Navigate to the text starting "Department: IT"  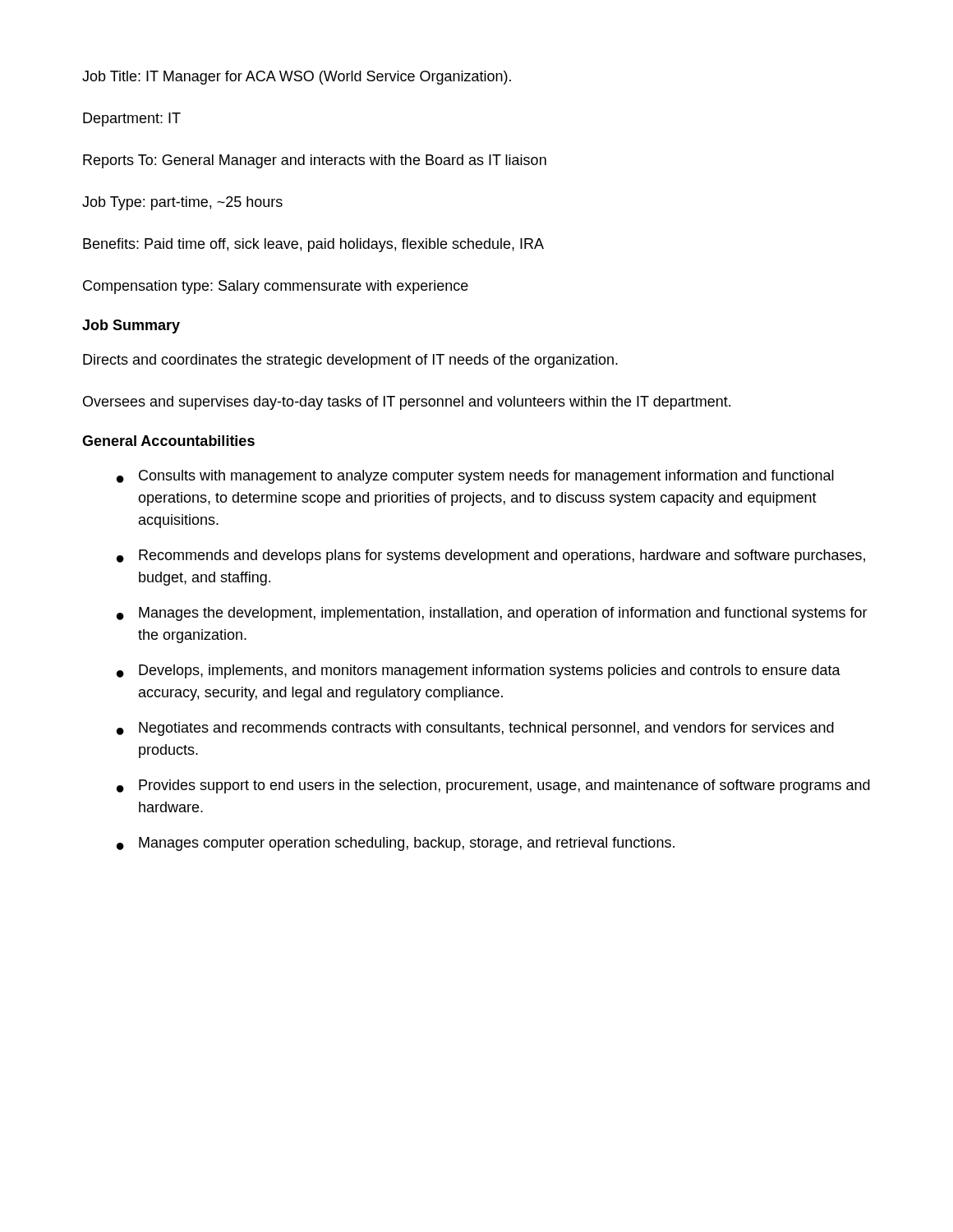(x=131, y=118)
